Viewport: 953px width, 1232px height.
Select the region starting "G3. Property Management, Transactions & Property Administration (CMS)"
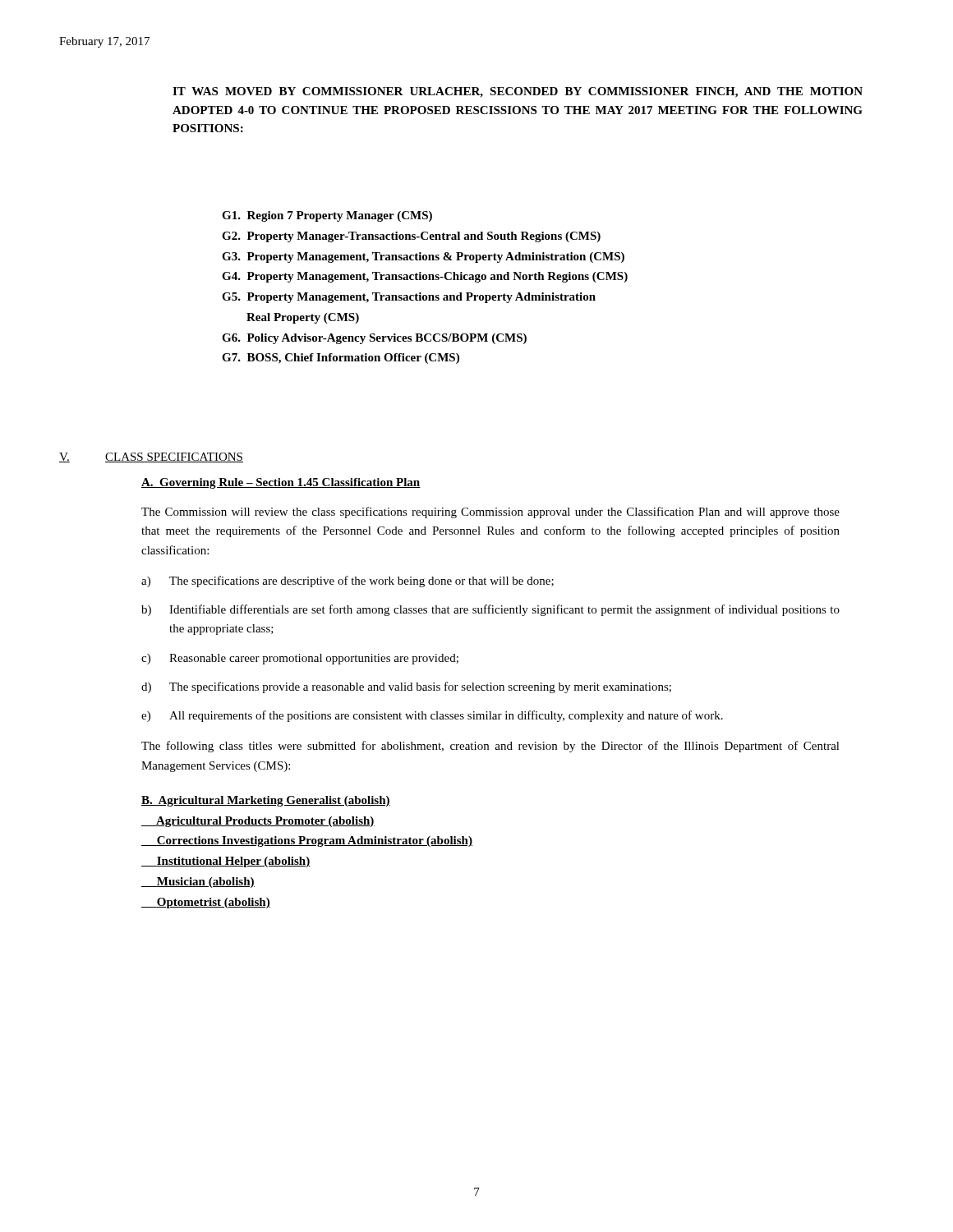coord(423,256)
